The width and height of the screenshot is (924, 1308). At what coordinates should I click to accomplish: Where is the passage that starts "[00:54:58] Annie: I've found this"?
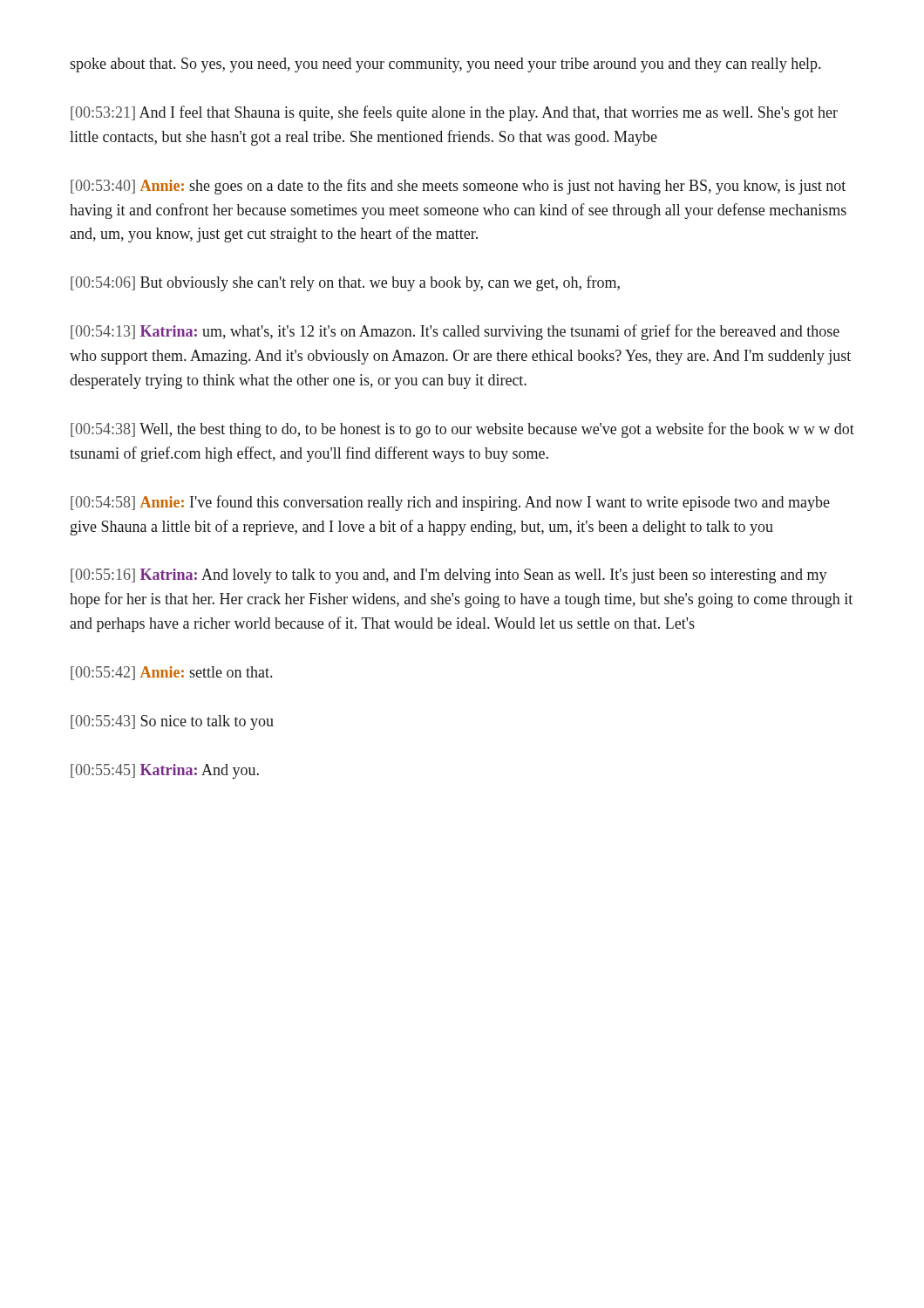point(450,514)
